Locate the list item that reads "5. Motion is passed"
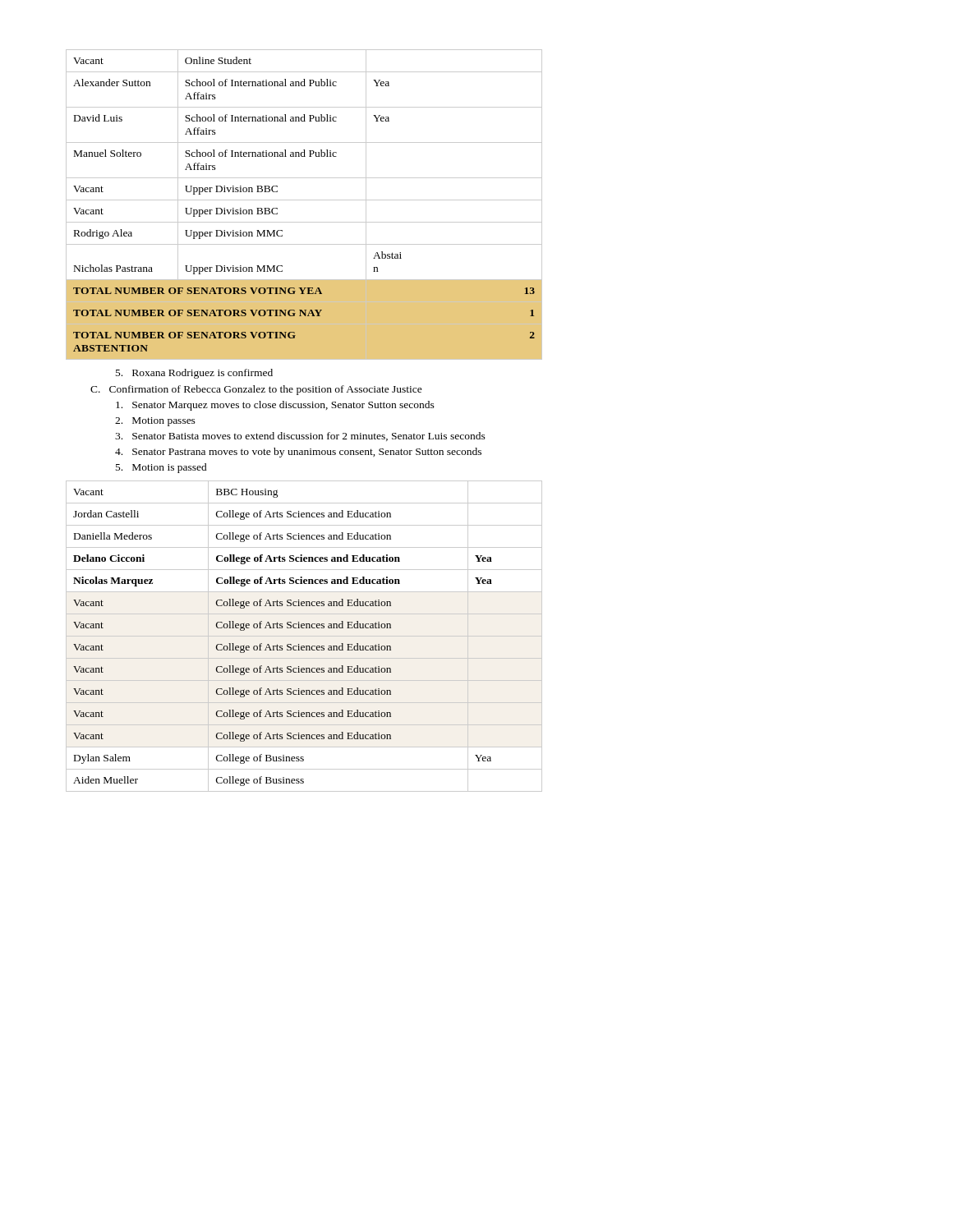This screenshot has width=953, height=1232. pos(161,467)
